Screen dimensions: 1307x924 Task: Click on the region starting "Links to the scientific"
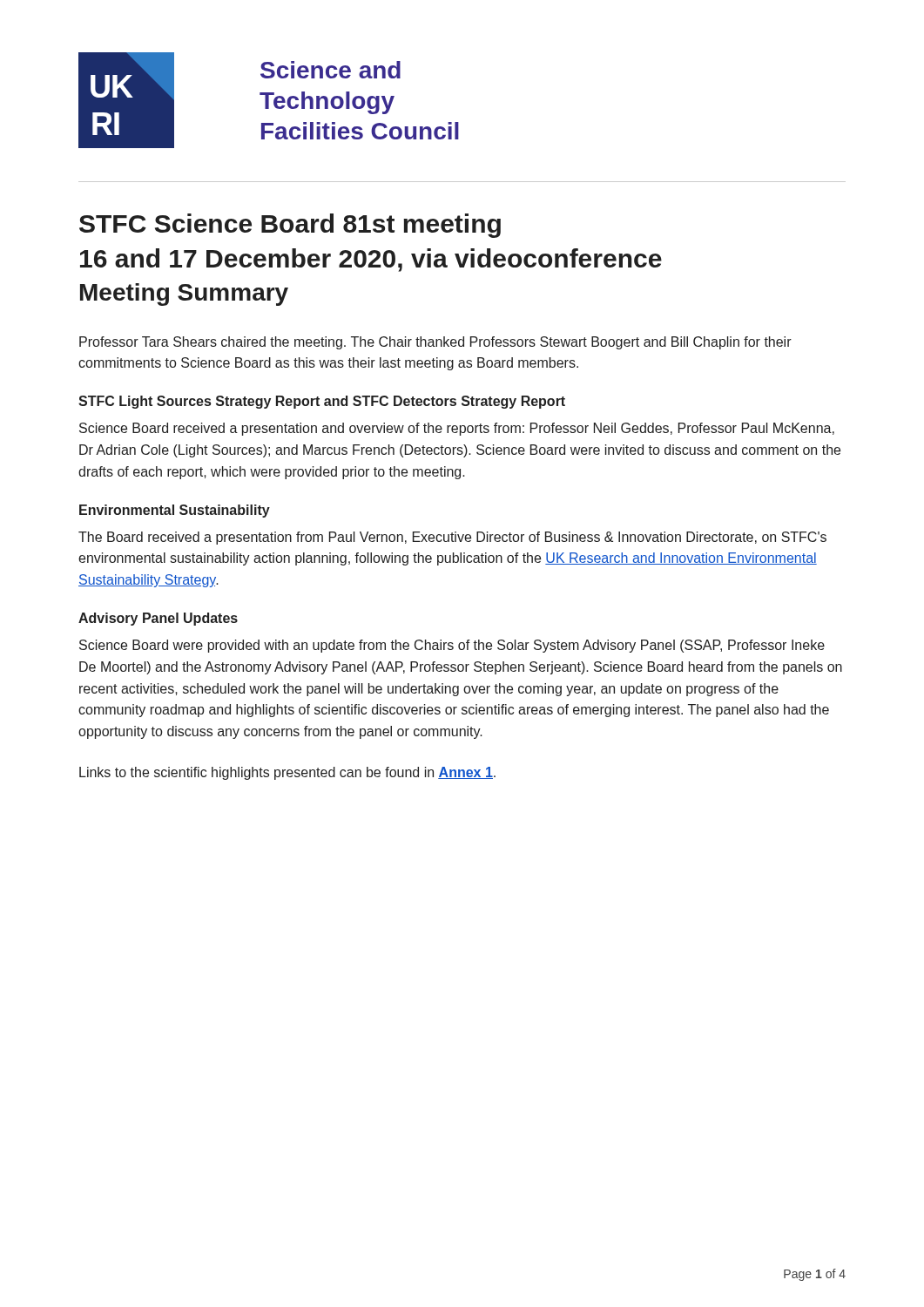288,772
